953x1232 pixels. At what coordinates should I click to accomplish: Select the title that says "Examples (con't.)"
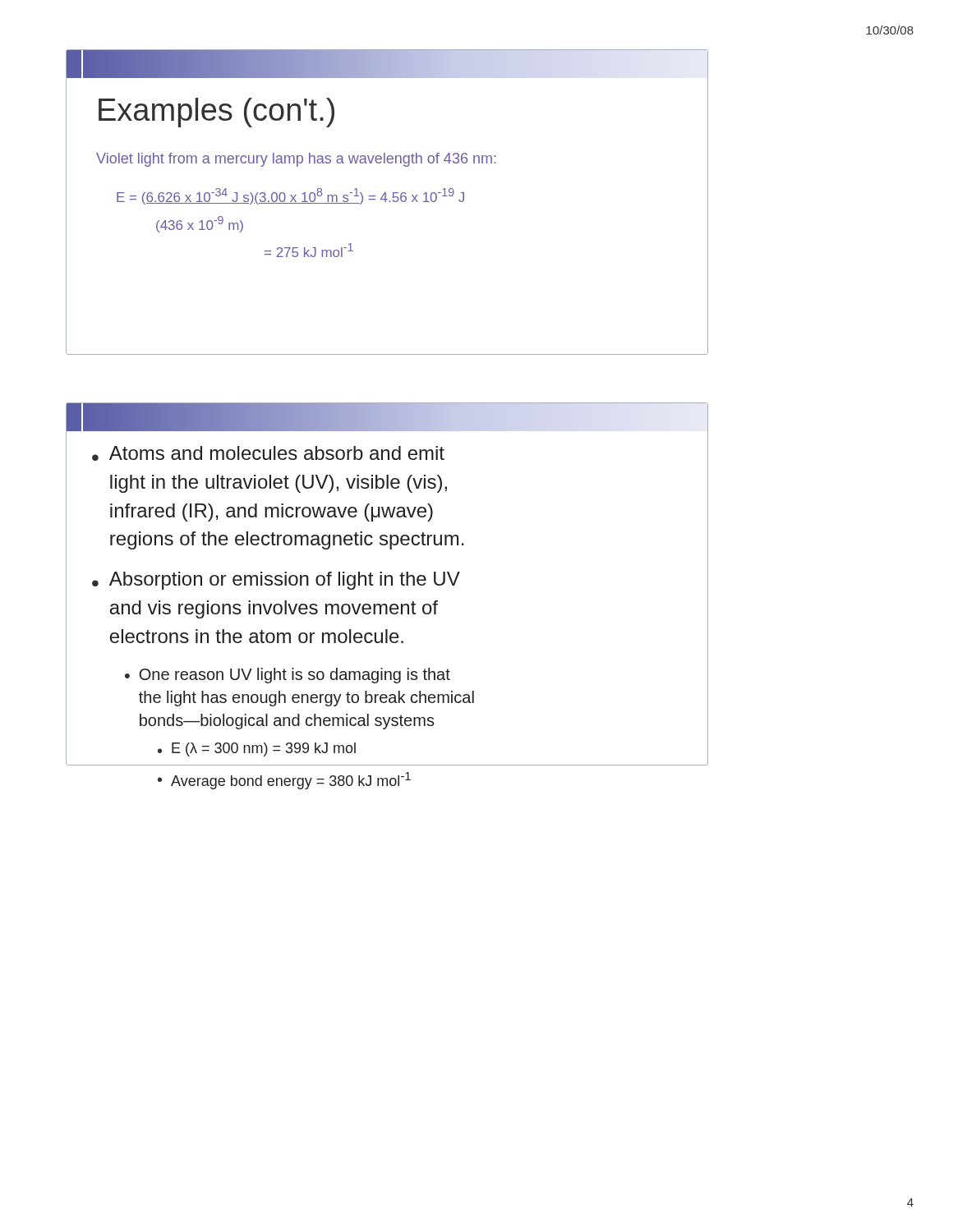coord(216,110)
